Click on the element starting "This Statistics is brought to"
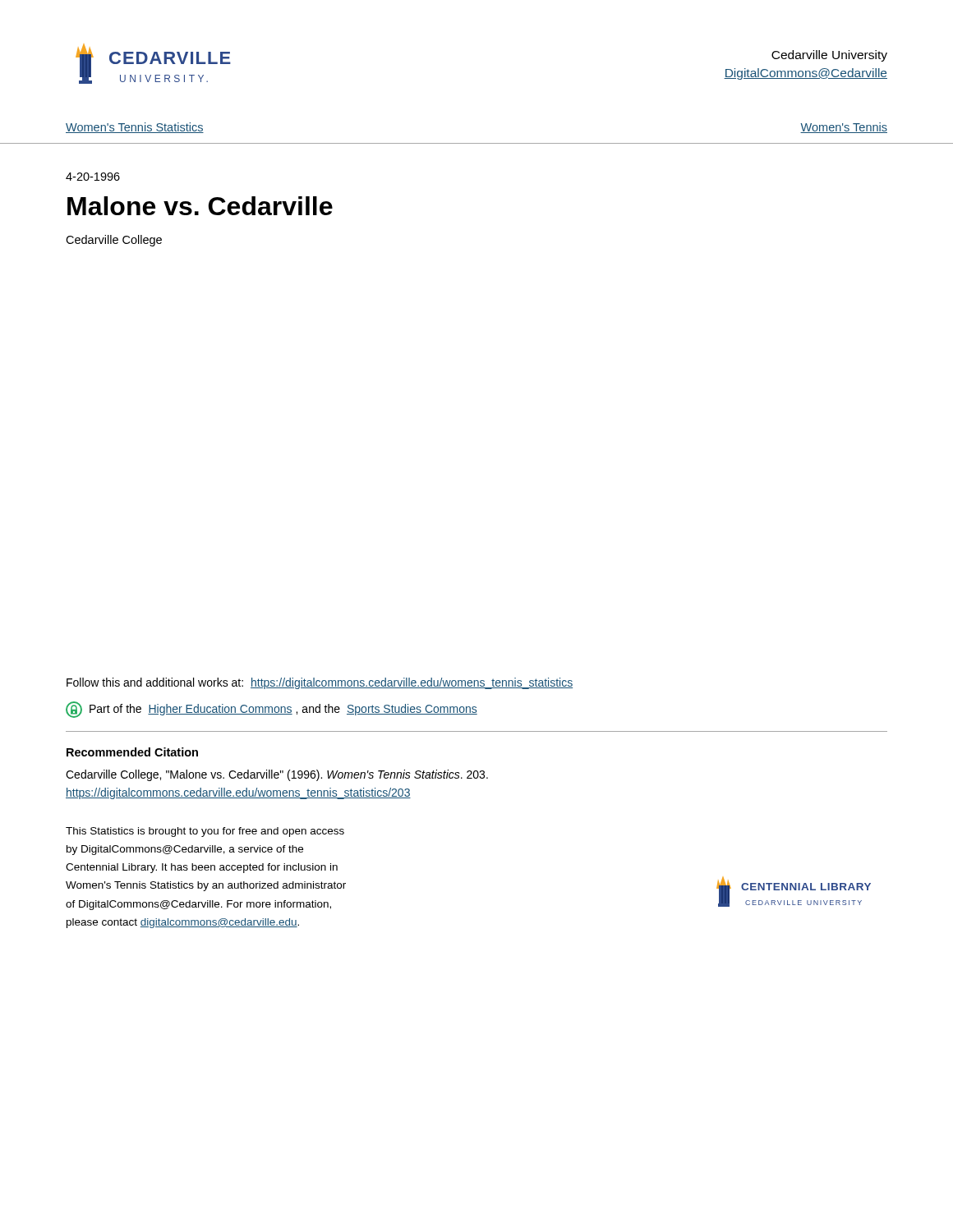953x1232 pixels. [206, 876]
